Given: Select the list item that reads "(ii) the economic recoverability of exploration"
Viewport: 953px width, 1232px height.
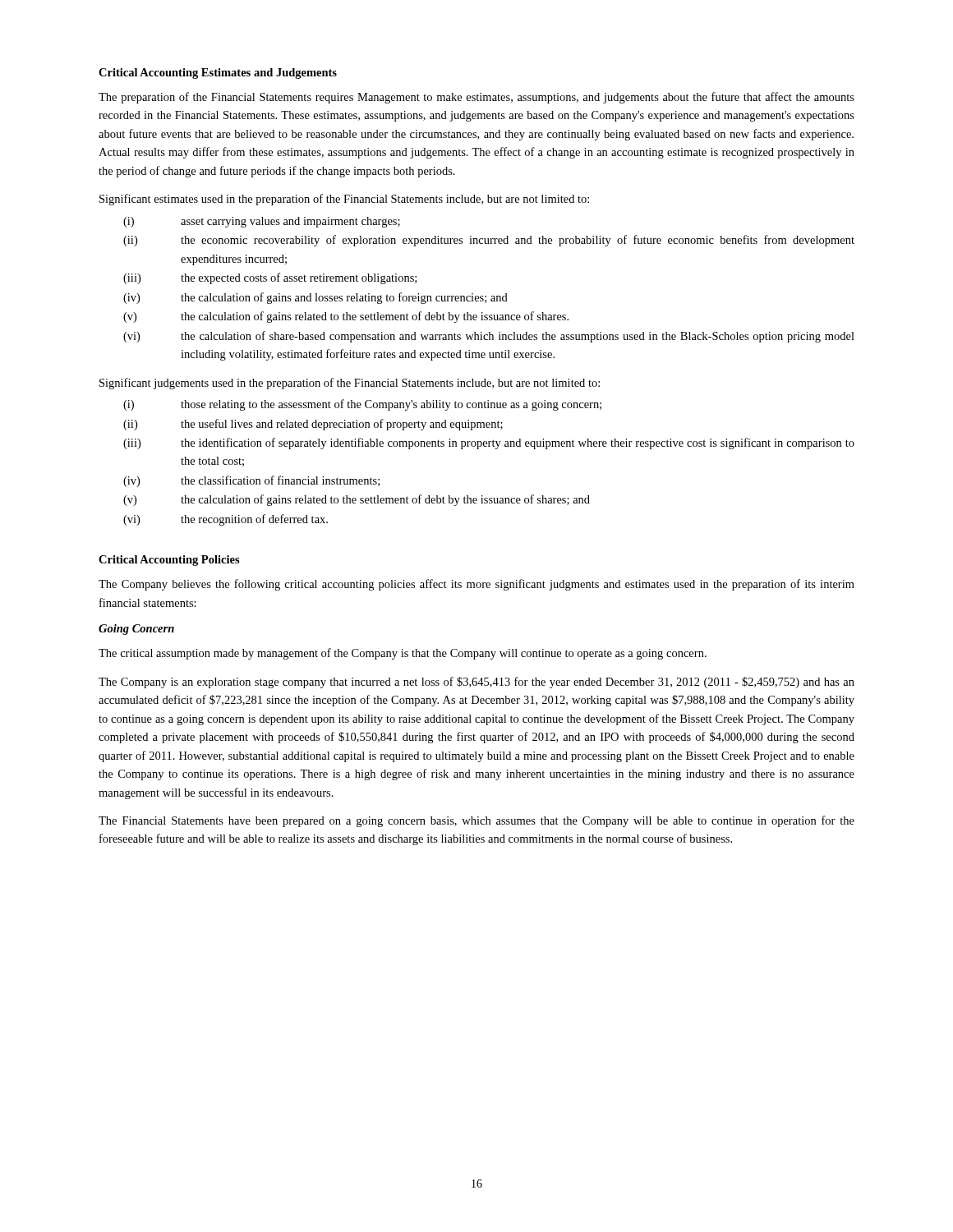Looking at the screenshot, I should (x=476, y=249).
